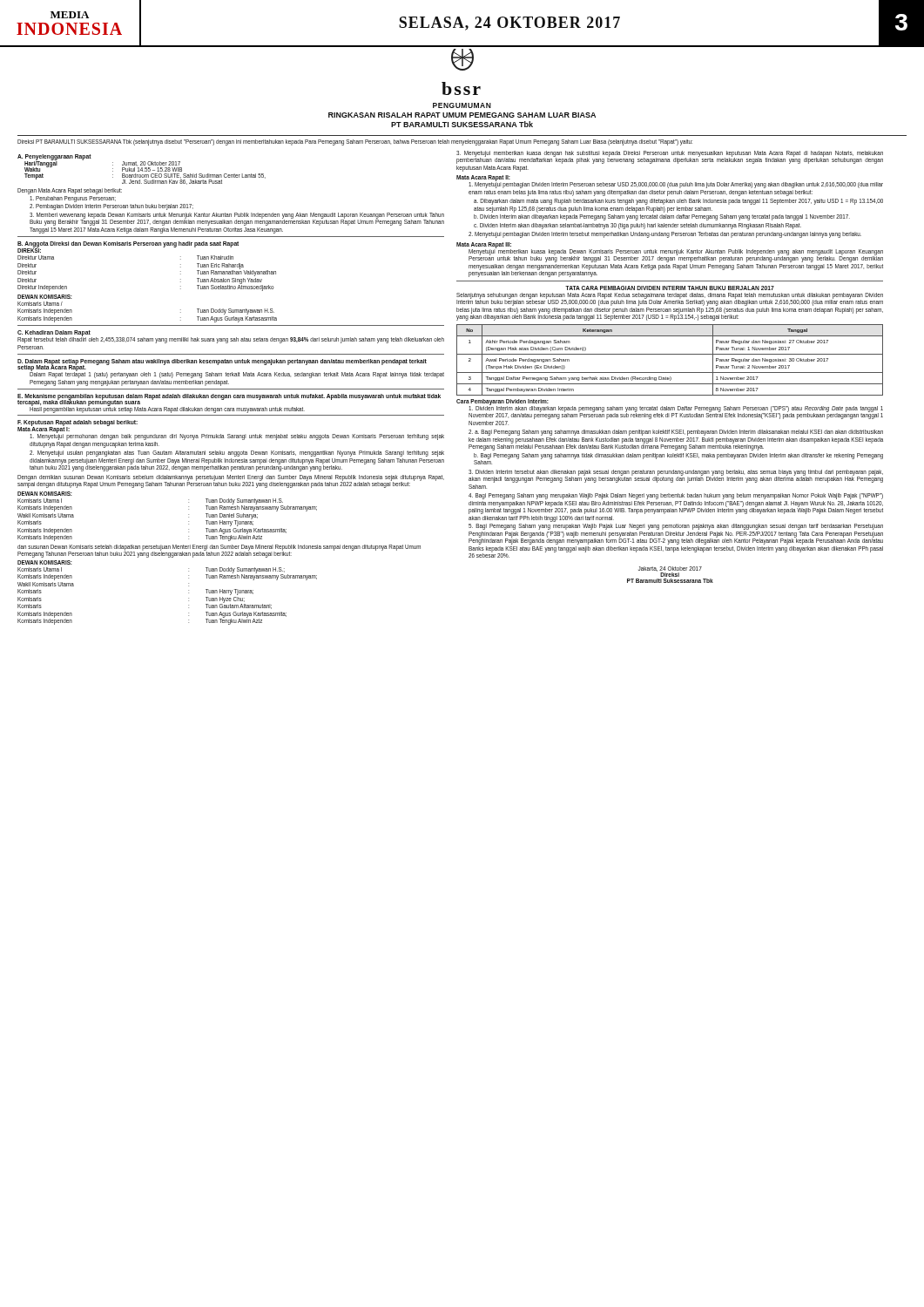This screenshot has width=924, height=1307.
Task: Find the passage starting "Rapat tersebut telah dihadiri oleh 2,455,338,074"
Action: (231, 343)
